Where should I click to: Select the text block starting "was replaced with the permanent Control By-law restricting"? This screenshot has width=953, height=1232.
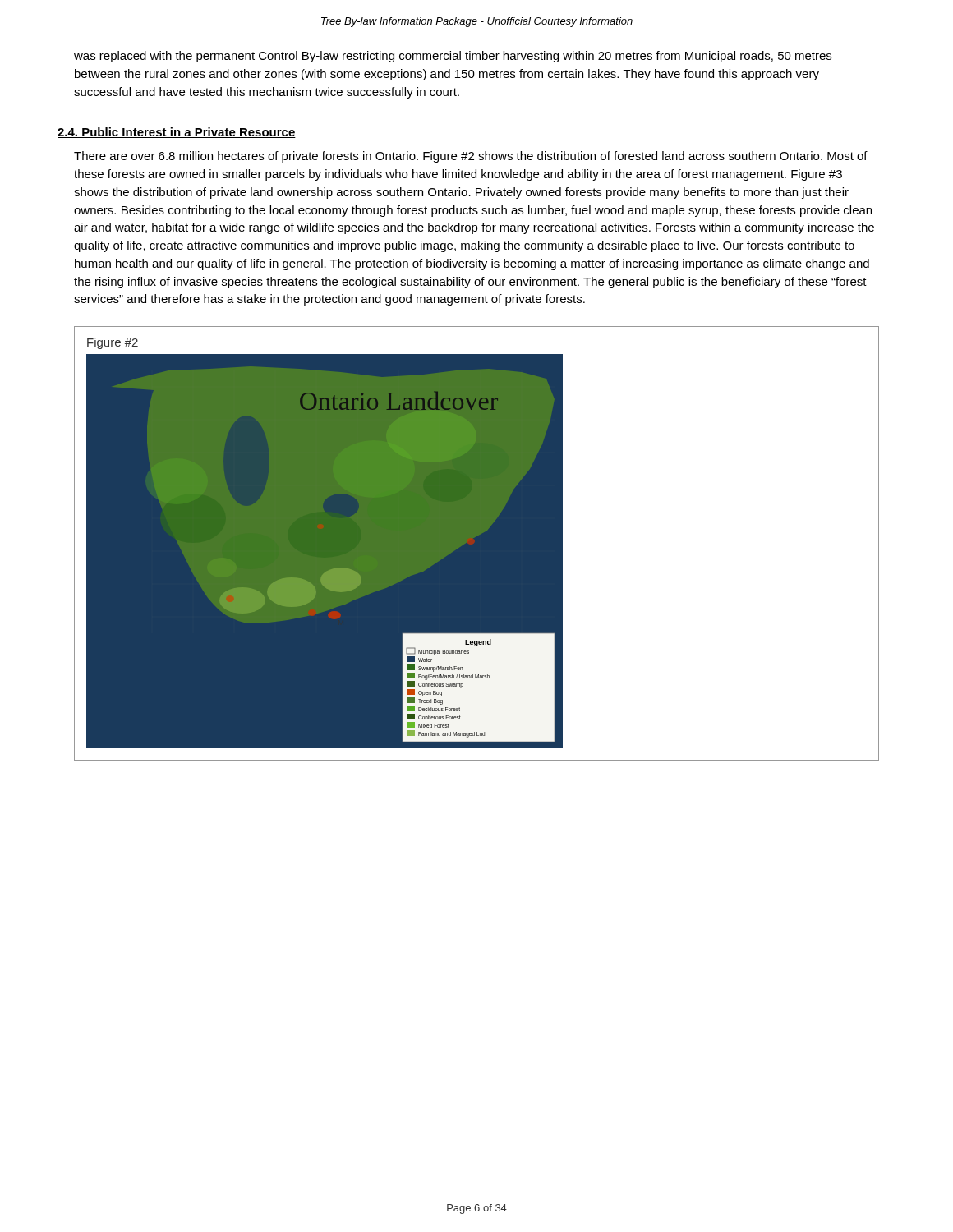pos(453,73)
